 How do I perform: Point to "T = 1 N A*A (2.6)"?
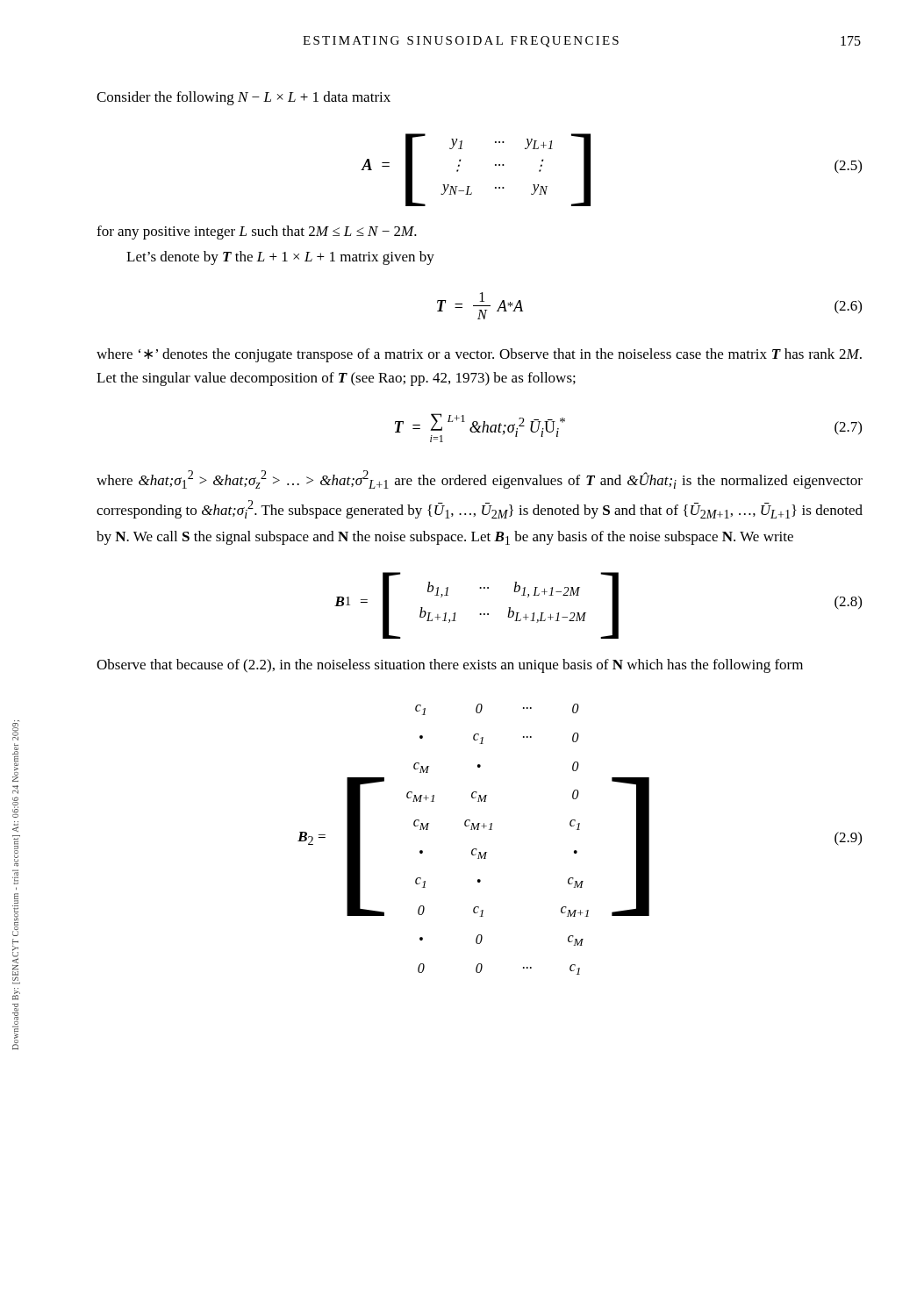pos(481,306)
